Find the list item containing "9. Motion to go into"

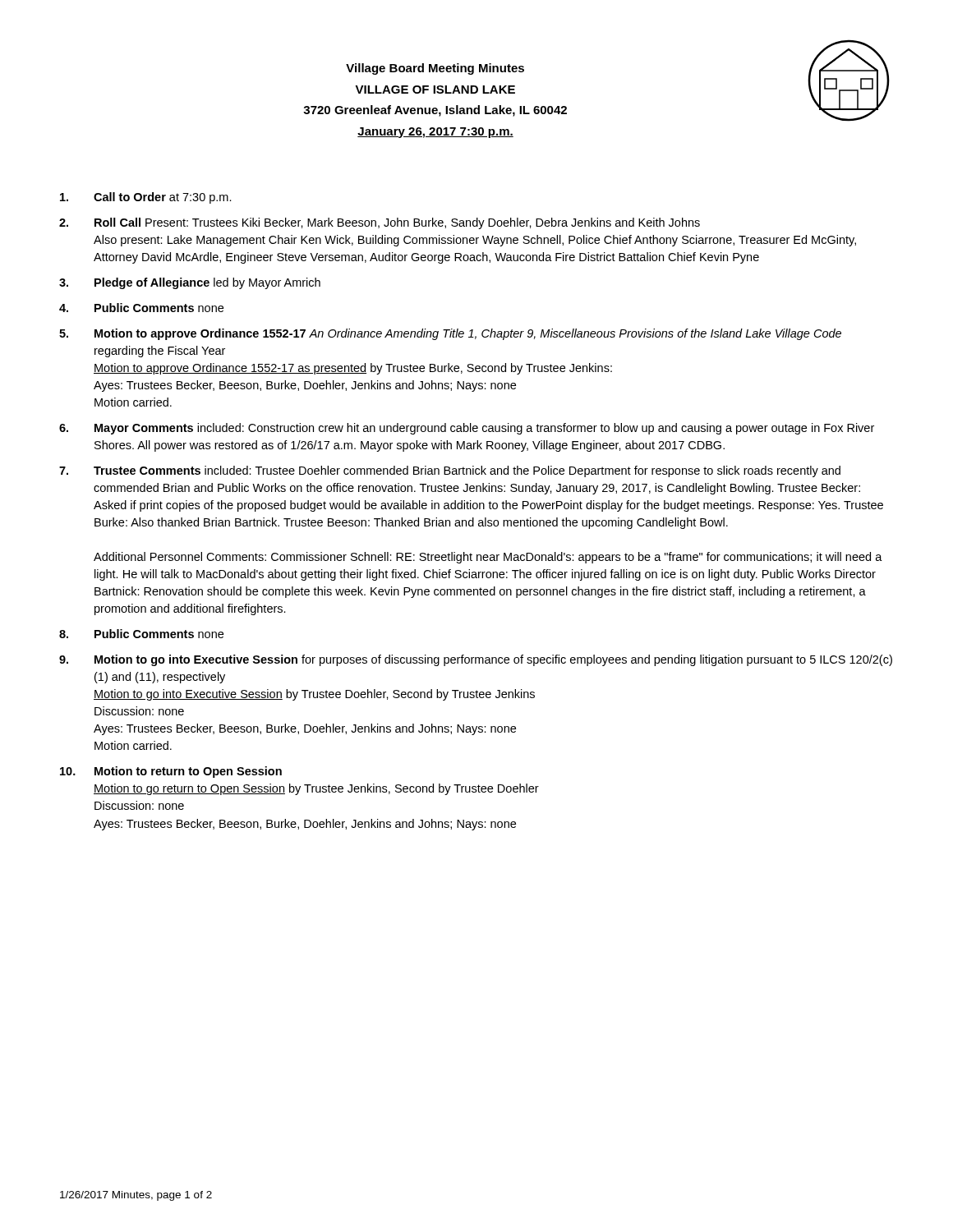[476, 703]
